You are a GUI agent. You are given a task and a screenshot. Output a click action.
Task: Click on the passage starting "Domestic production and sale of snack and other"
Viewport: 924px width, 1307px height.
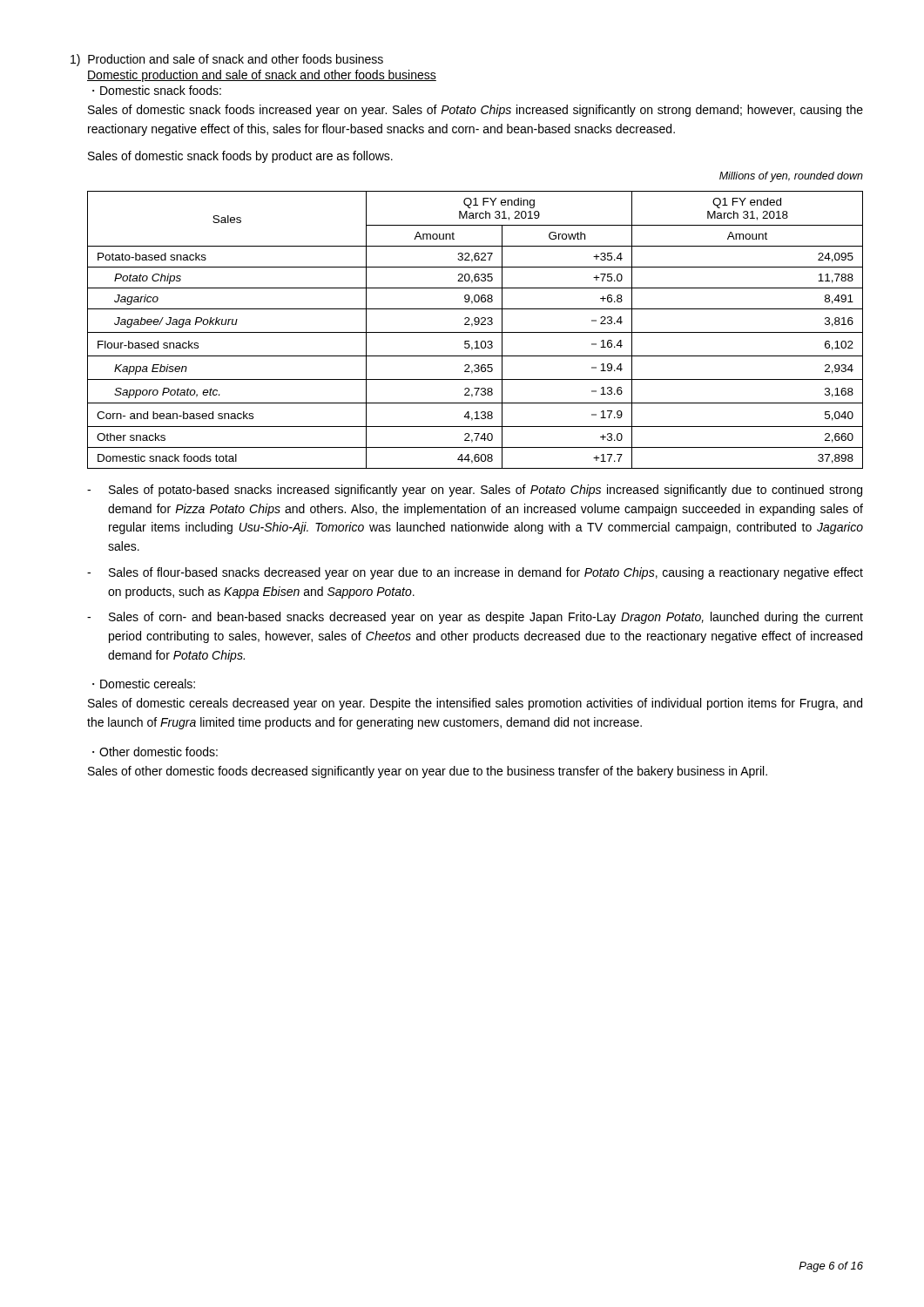[x=262, y=75]
